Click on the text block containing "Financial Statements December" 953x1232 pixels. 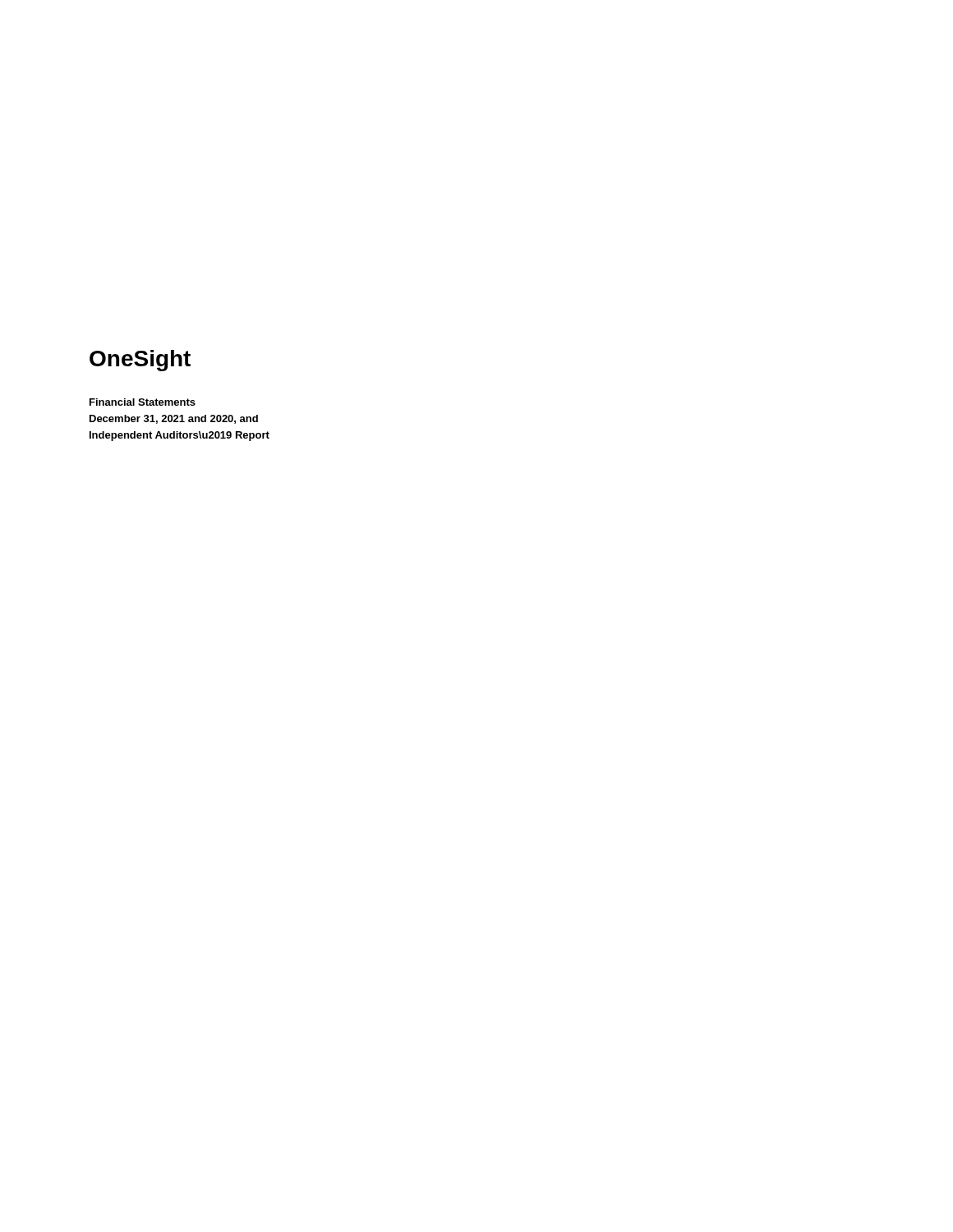click(x=179, y=419)
